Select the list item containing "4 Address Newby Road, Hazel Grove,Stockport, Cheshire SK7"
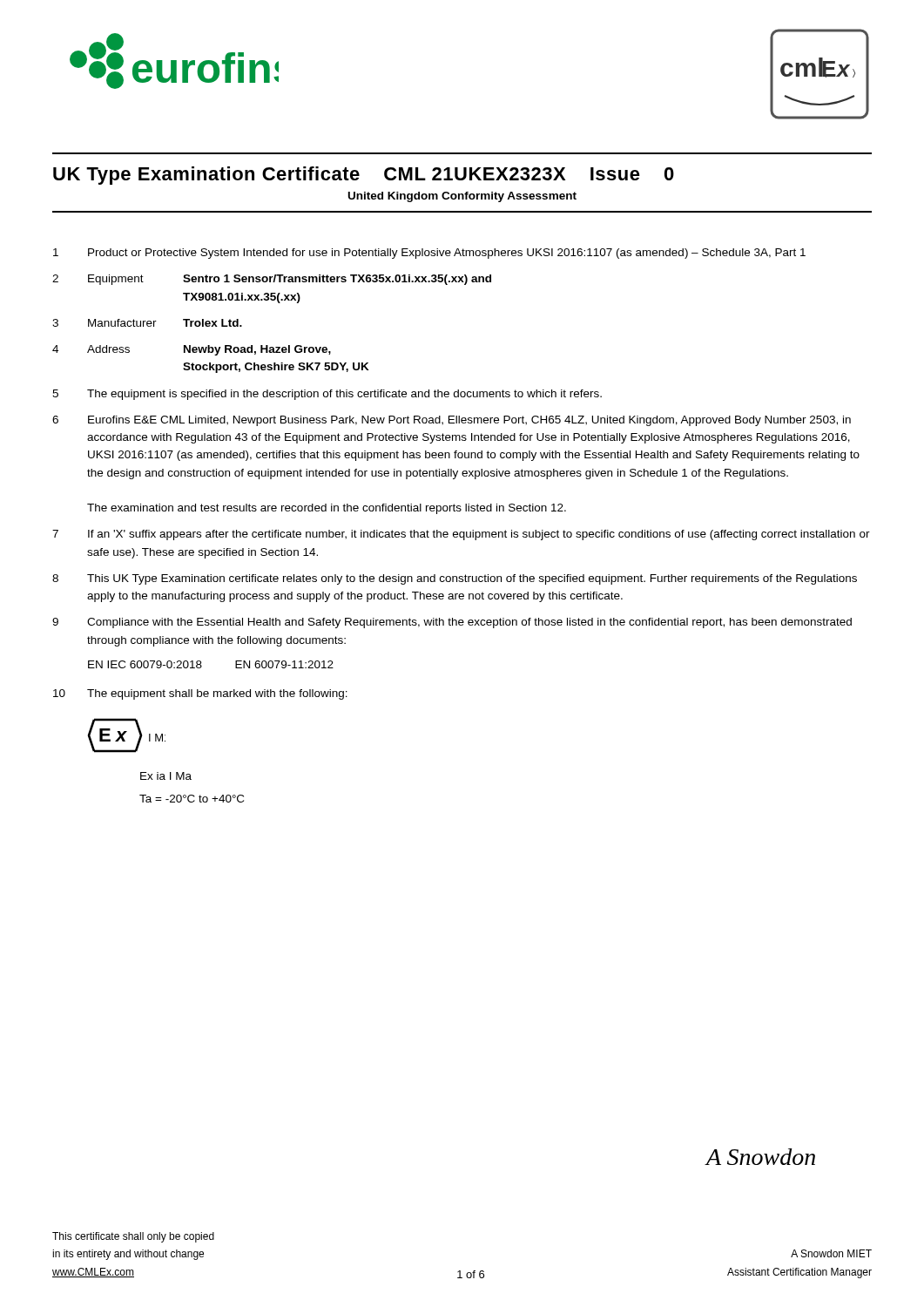The width and height of the screenshot is (924, 1307). click(x=192, y=350)
